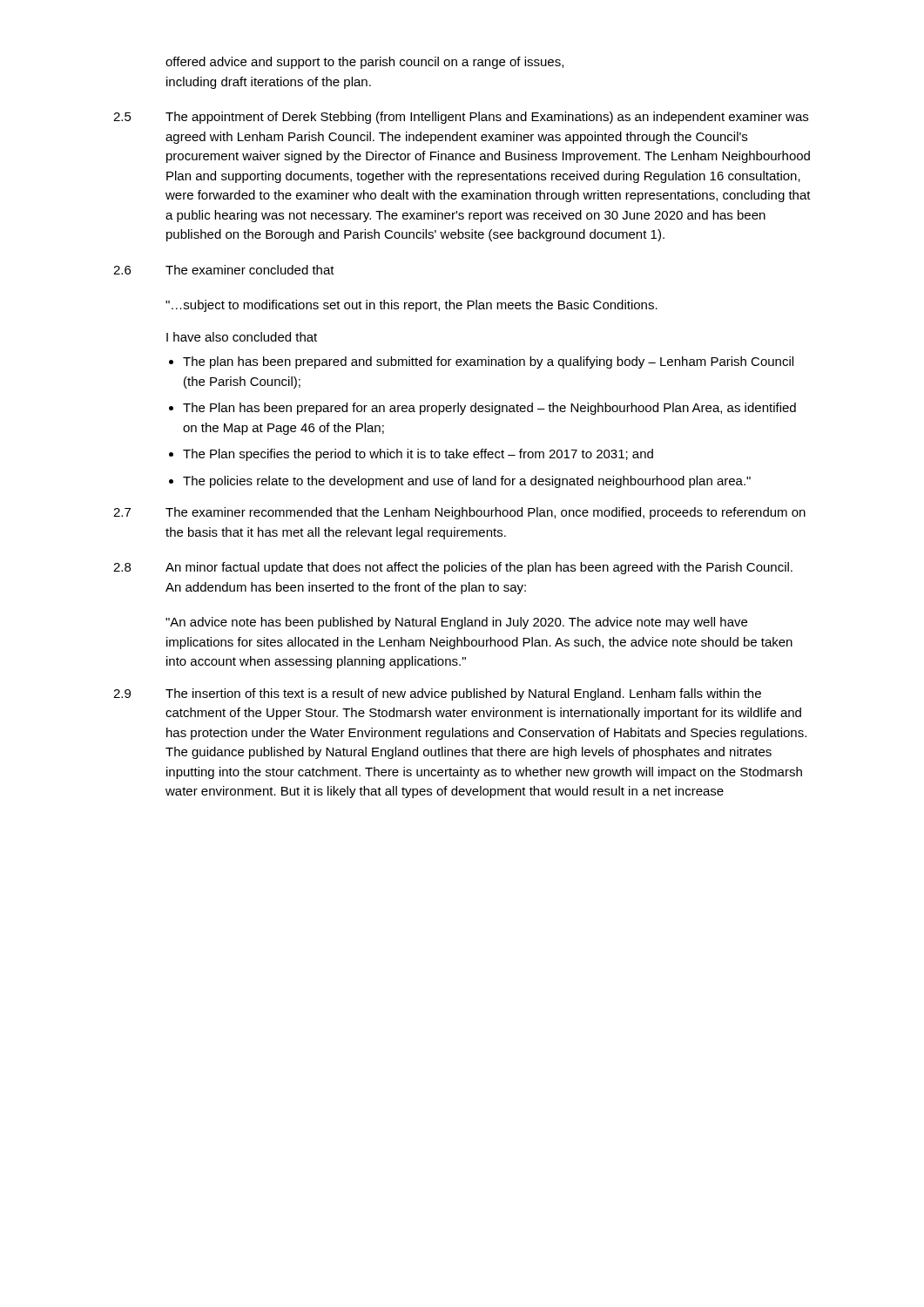
Task: Locate the text "6 The examiner concluded that"
Action: pos(224,270)
